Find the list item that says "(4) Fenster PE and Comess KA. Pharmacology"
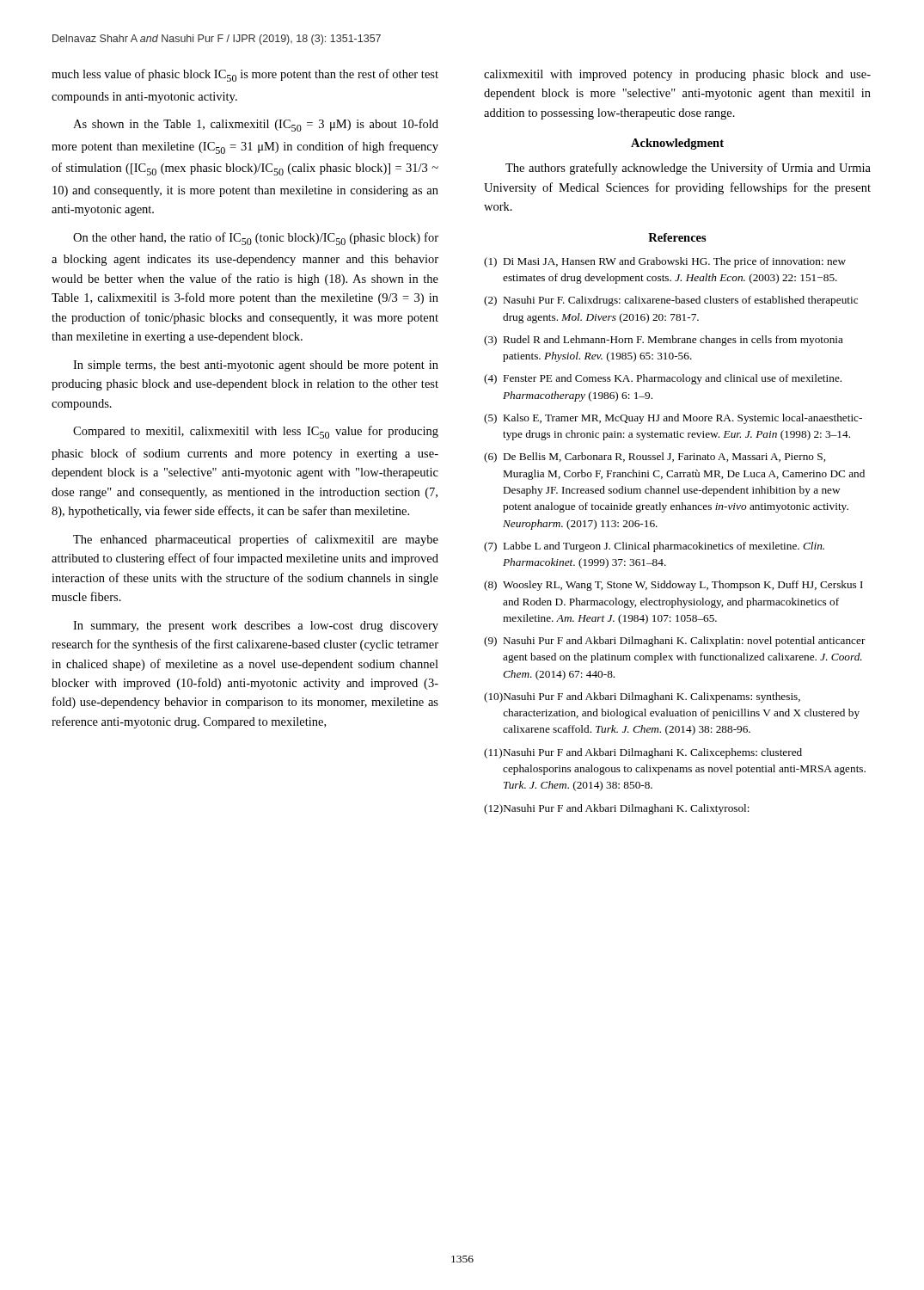This screenshot has height=1290, width=924. 677,387
